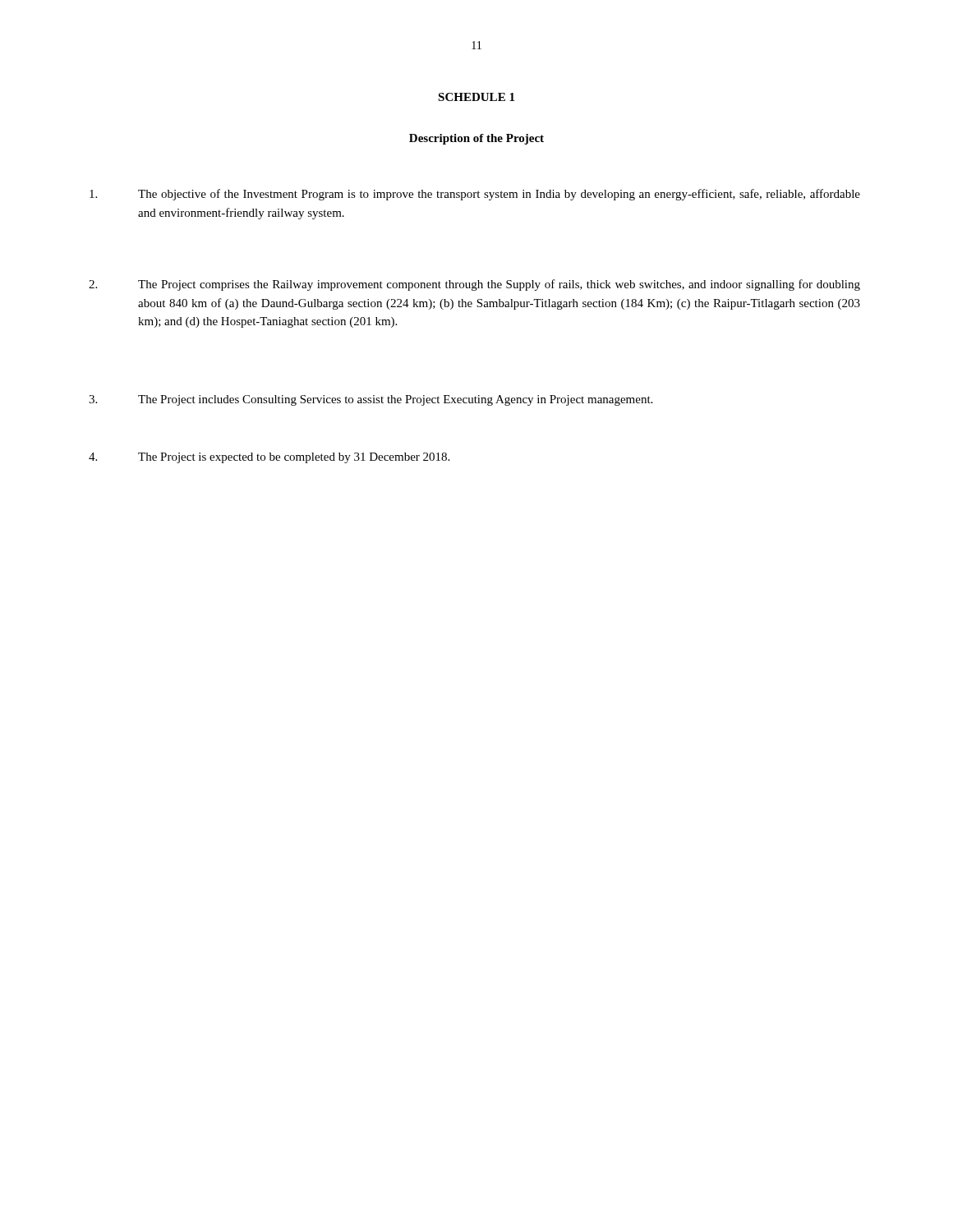Click where it says "Description of the Project"
This screenshot has height=1232, width=953.
[476, 138]
